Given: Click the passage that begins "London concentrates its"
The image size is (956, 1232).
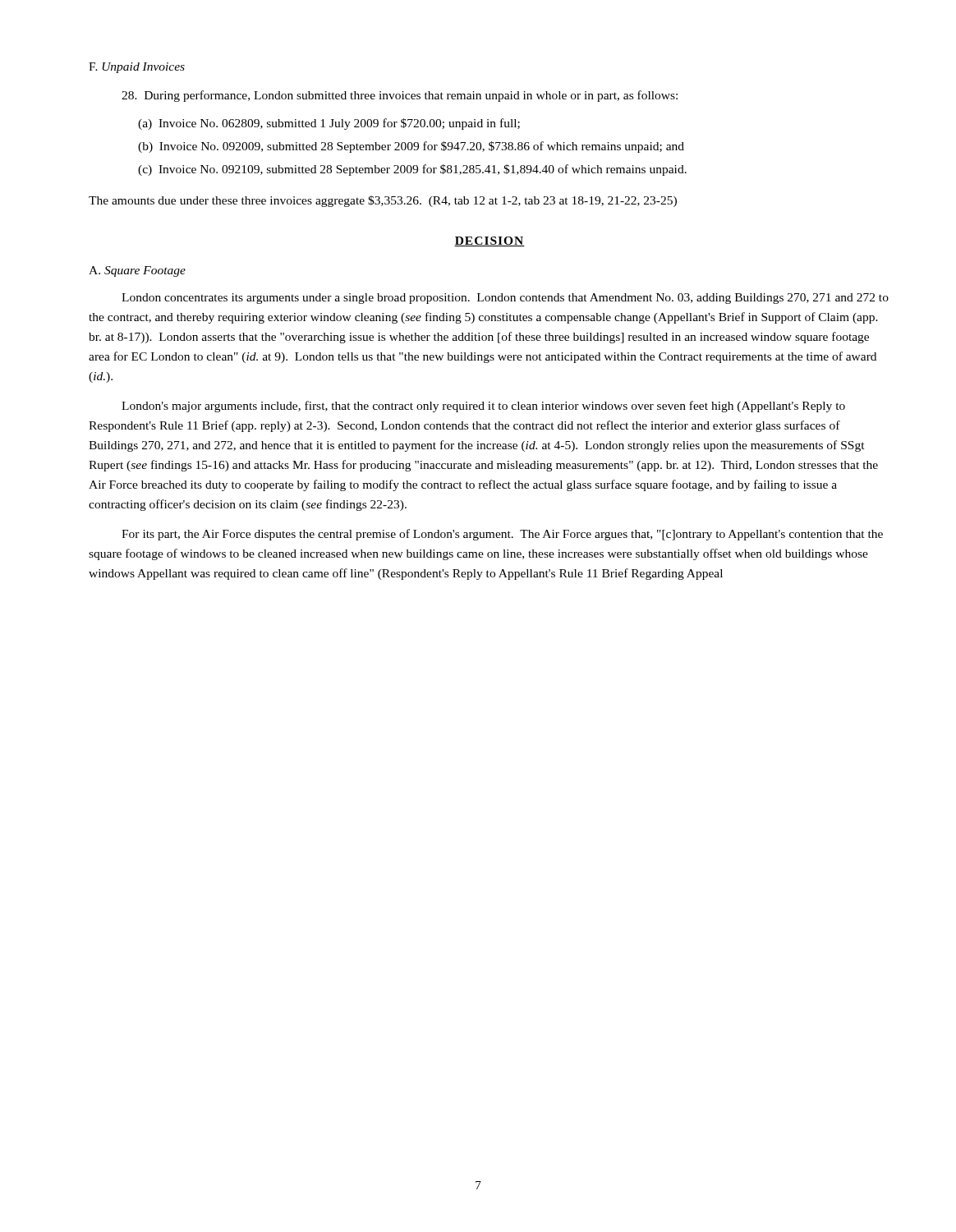Looking at the screenshot, I should (x=489, y=336).
